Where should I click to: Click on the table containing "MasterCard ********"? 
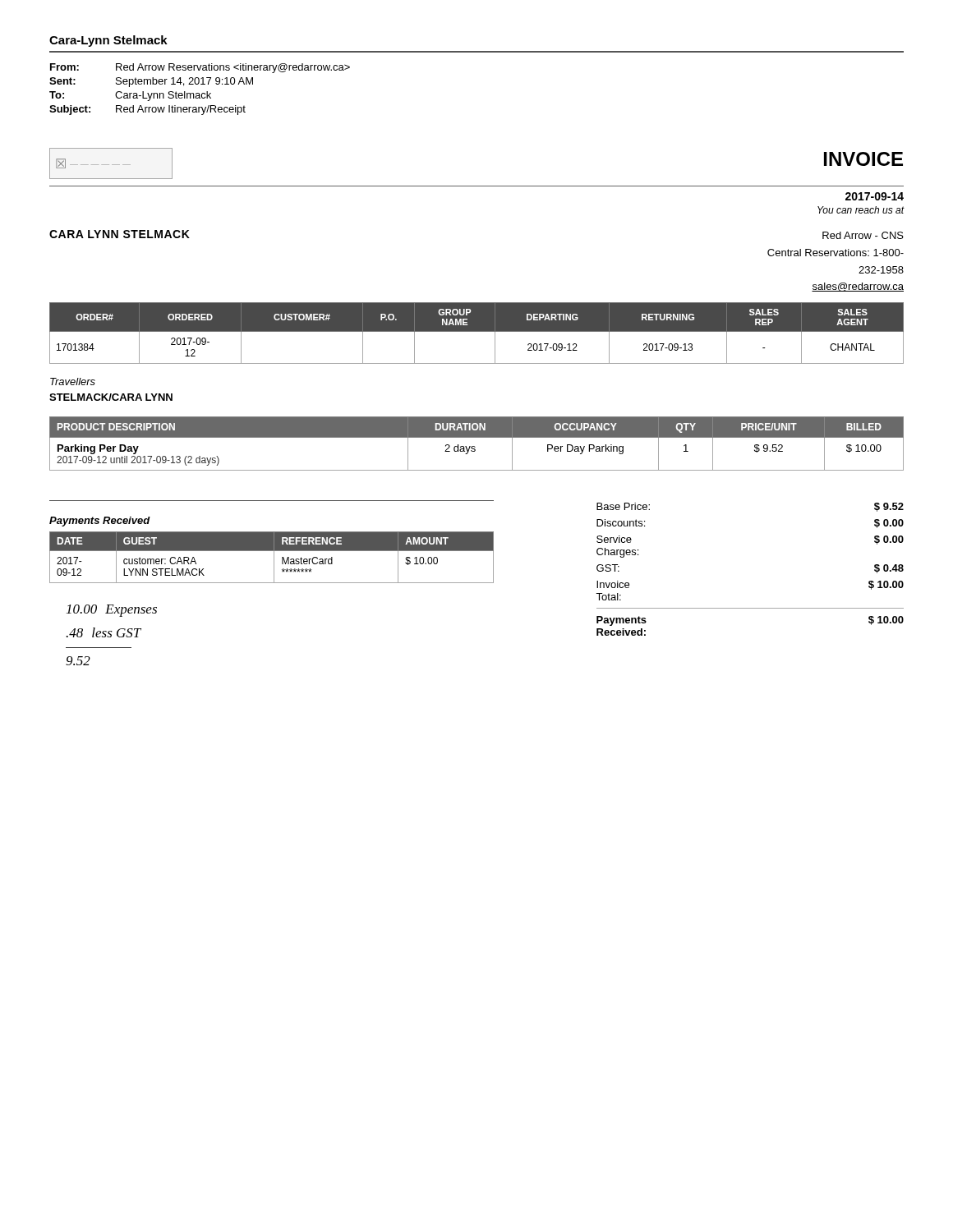(x=271, y=557)
